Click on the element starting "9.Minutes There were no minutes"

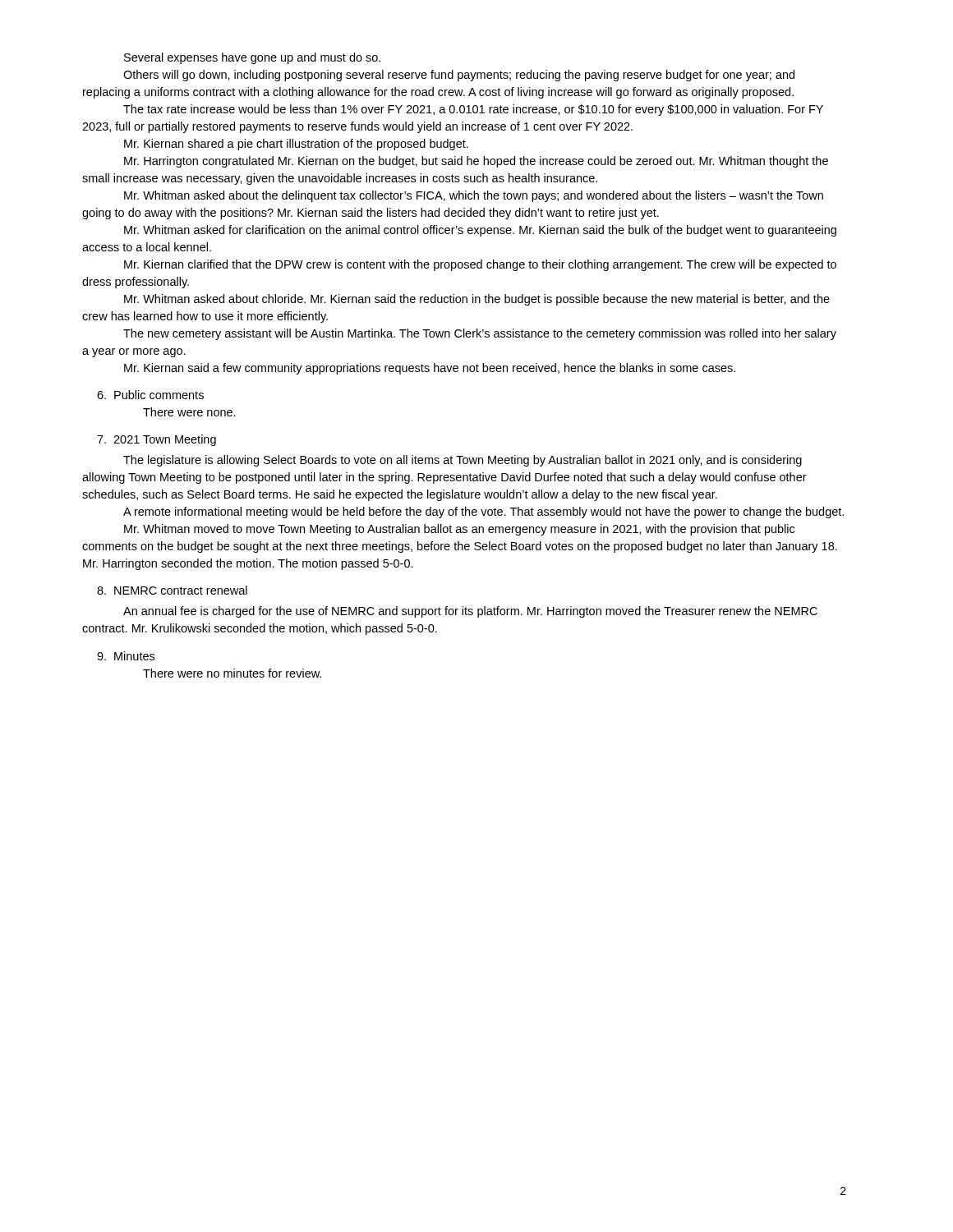pyautogui.click(x=126, y=656)
